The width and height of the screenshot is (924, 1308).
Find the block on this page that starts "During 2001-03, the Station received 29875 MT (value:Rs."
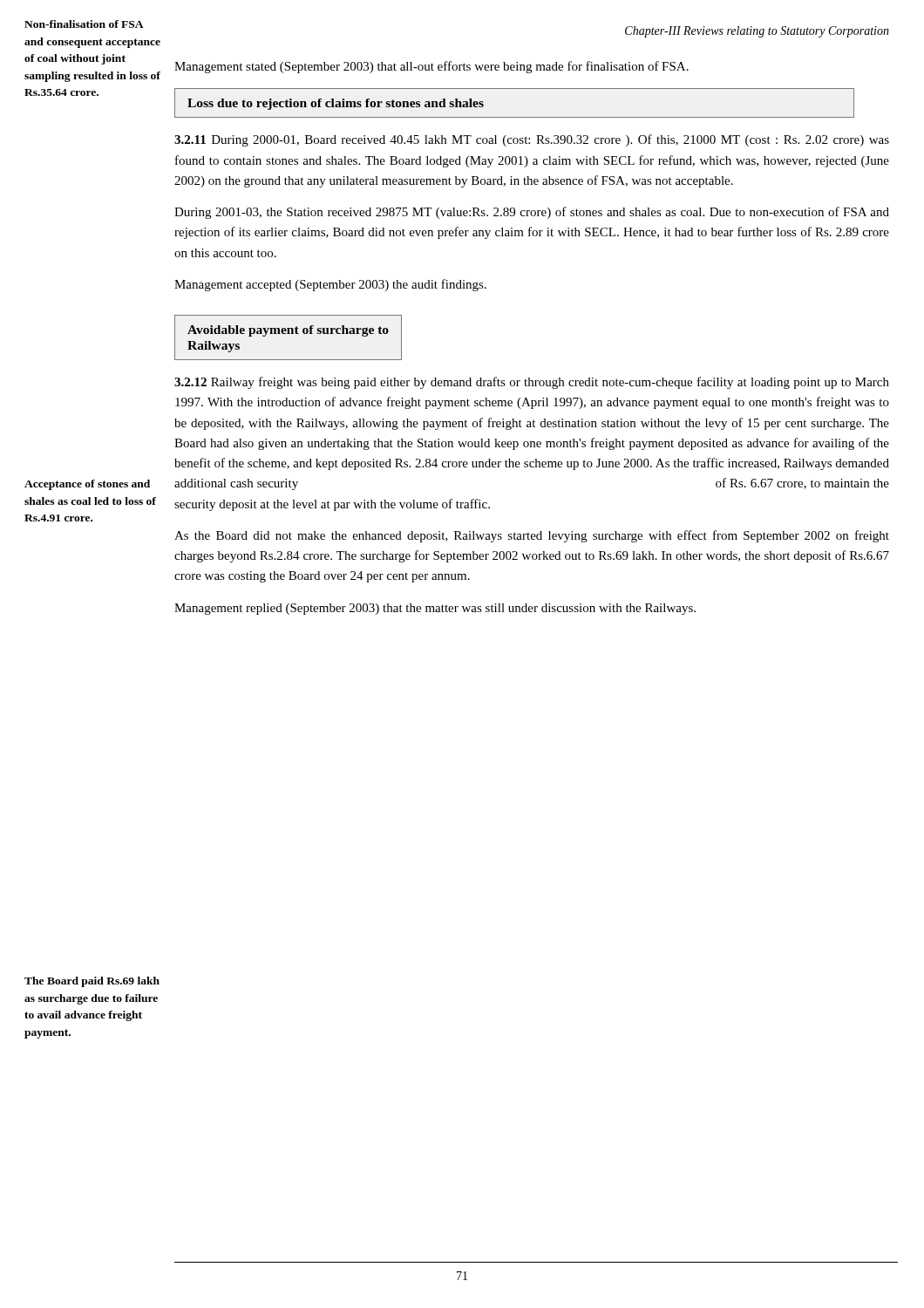click(x=532, y=232)
